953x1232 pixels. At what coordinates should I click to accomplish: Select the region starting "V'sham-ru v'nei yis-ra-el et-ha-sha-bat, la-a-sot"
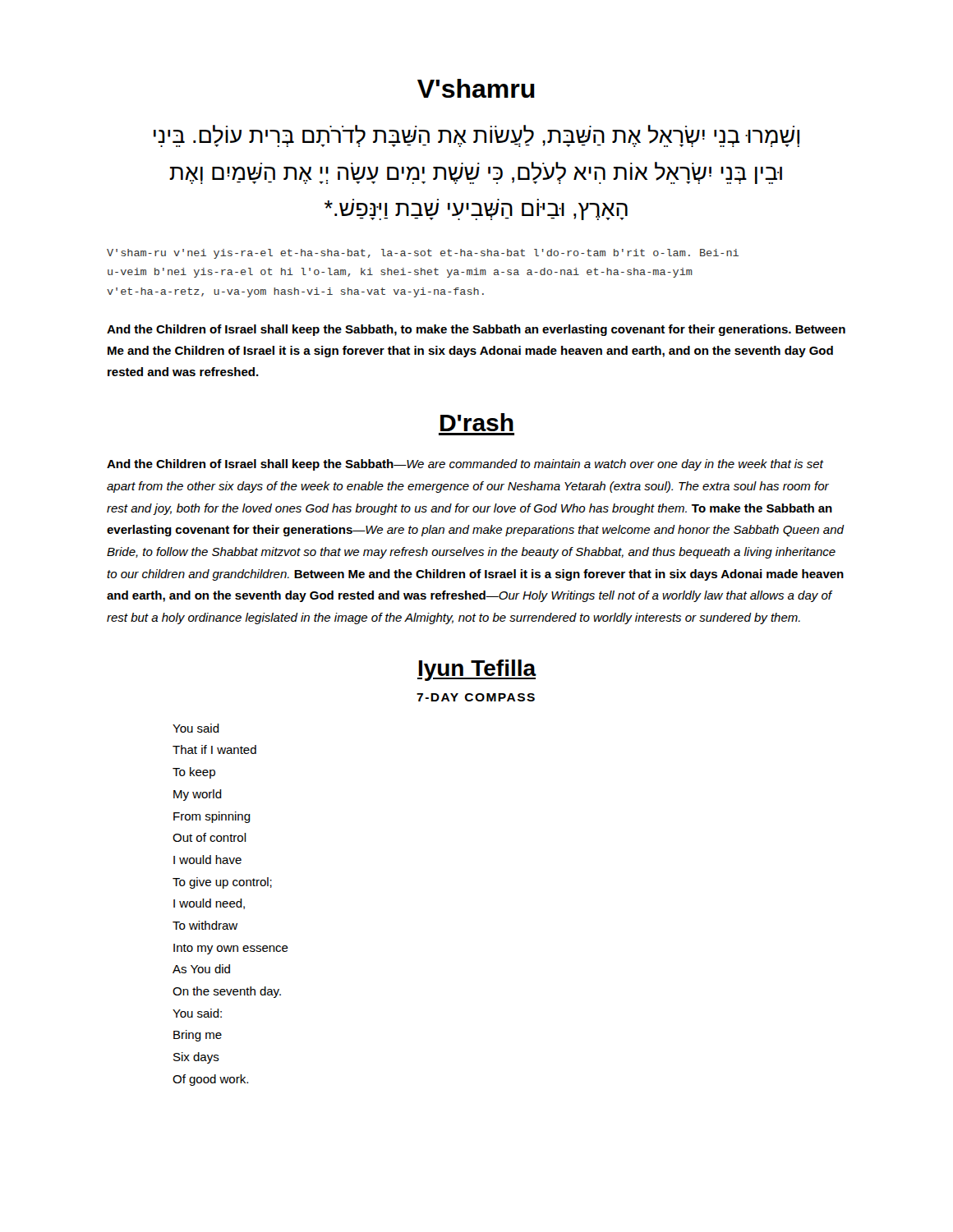coord(423,272)
